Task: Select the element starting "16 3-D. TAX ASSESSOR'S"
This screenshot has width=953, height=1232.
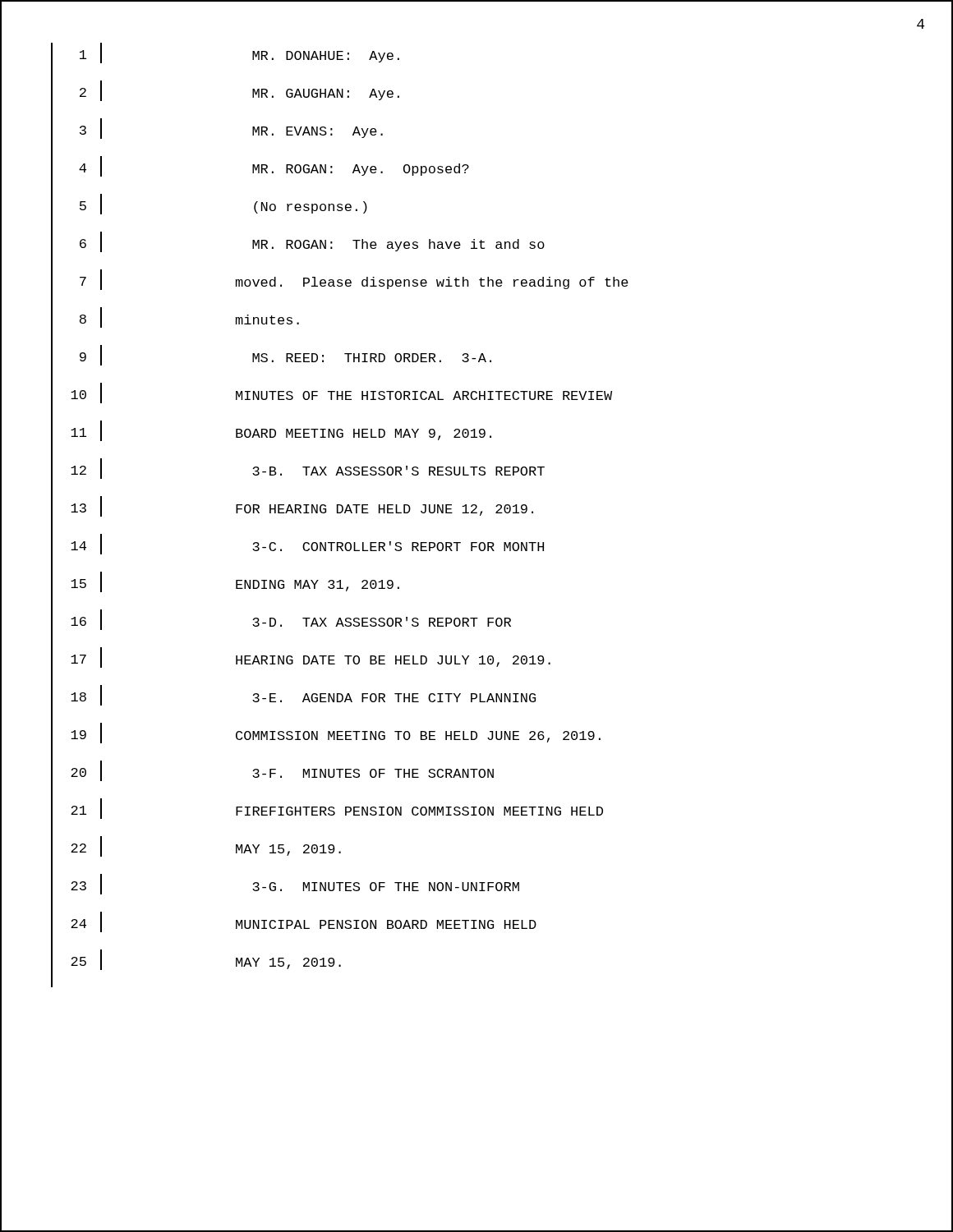Action: click(502, 622)
